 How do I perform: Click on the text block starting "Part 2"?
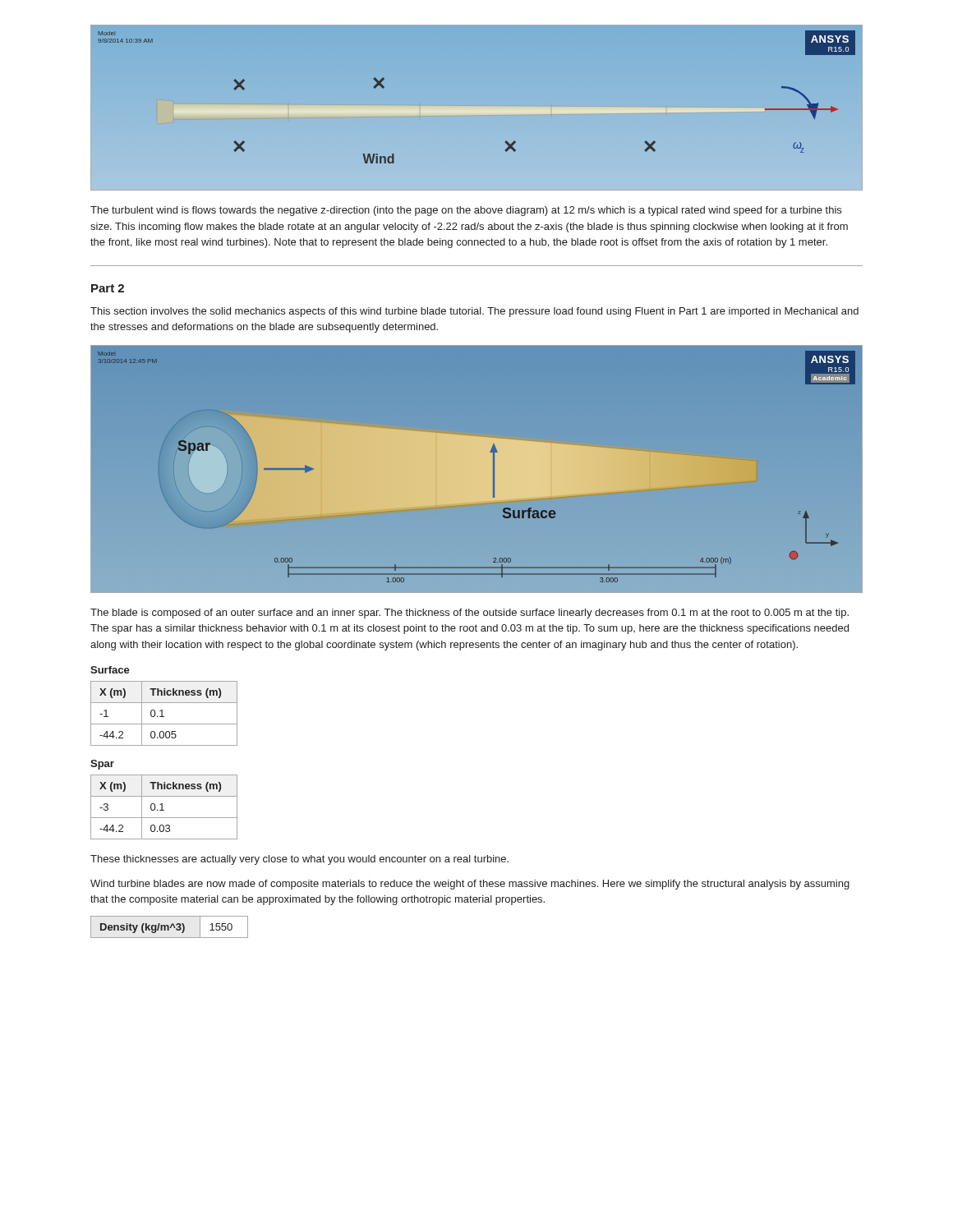[x=108, y=288]
